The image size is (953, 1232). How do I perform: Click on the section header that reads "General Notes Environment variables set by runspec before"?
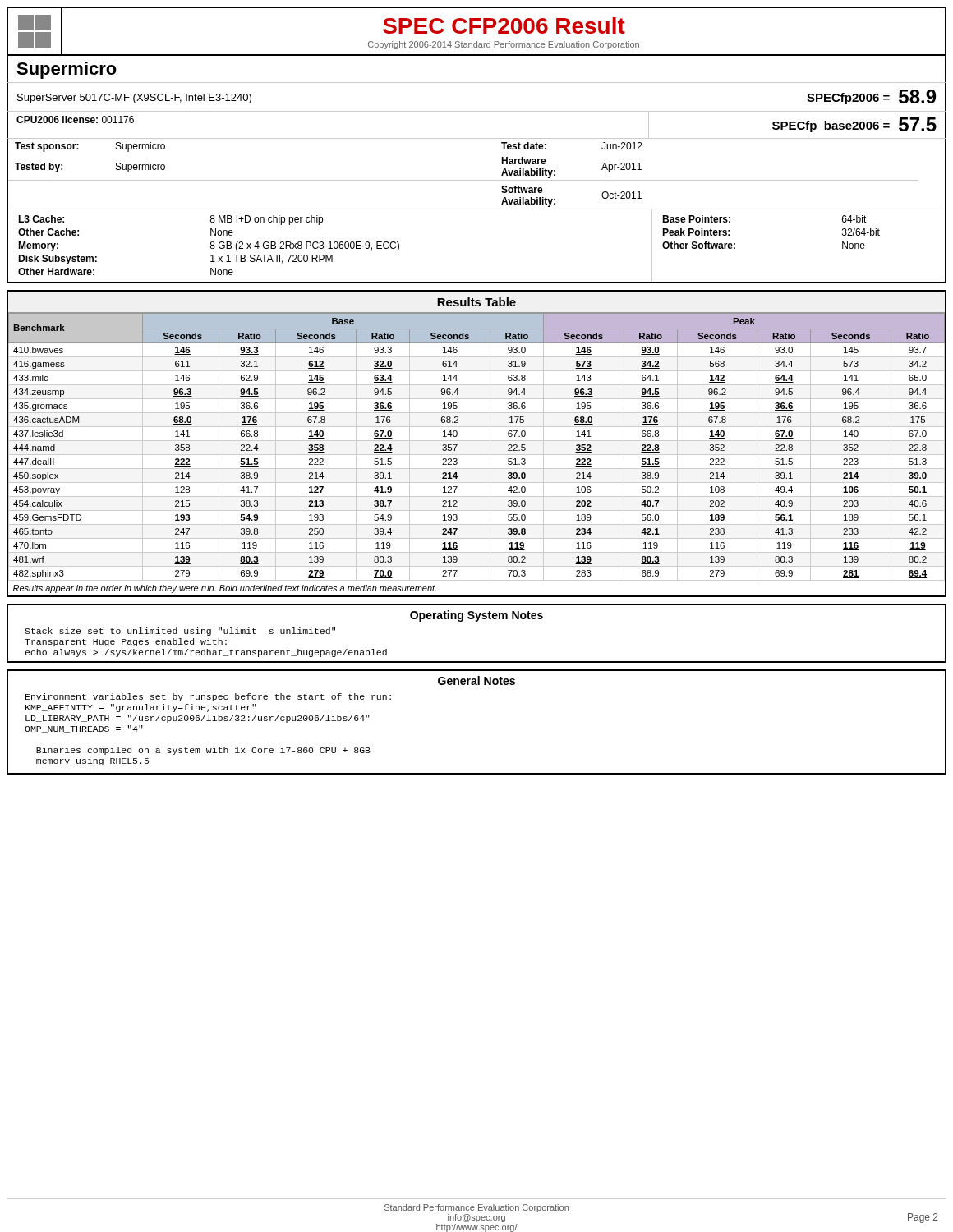(476, 680)
